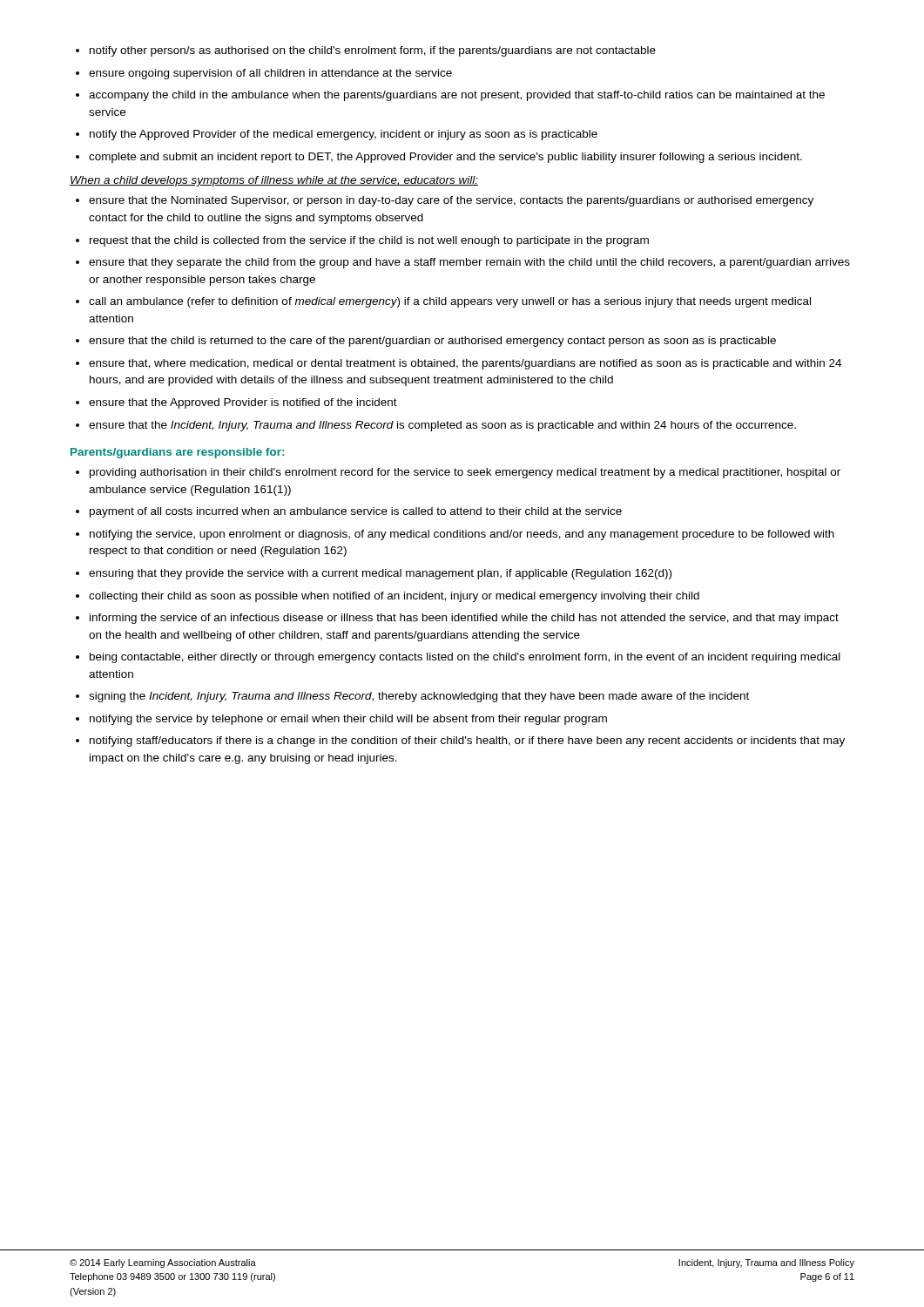Select the list item with the text "collecting their child as soon as possible"

click(472, 595)
